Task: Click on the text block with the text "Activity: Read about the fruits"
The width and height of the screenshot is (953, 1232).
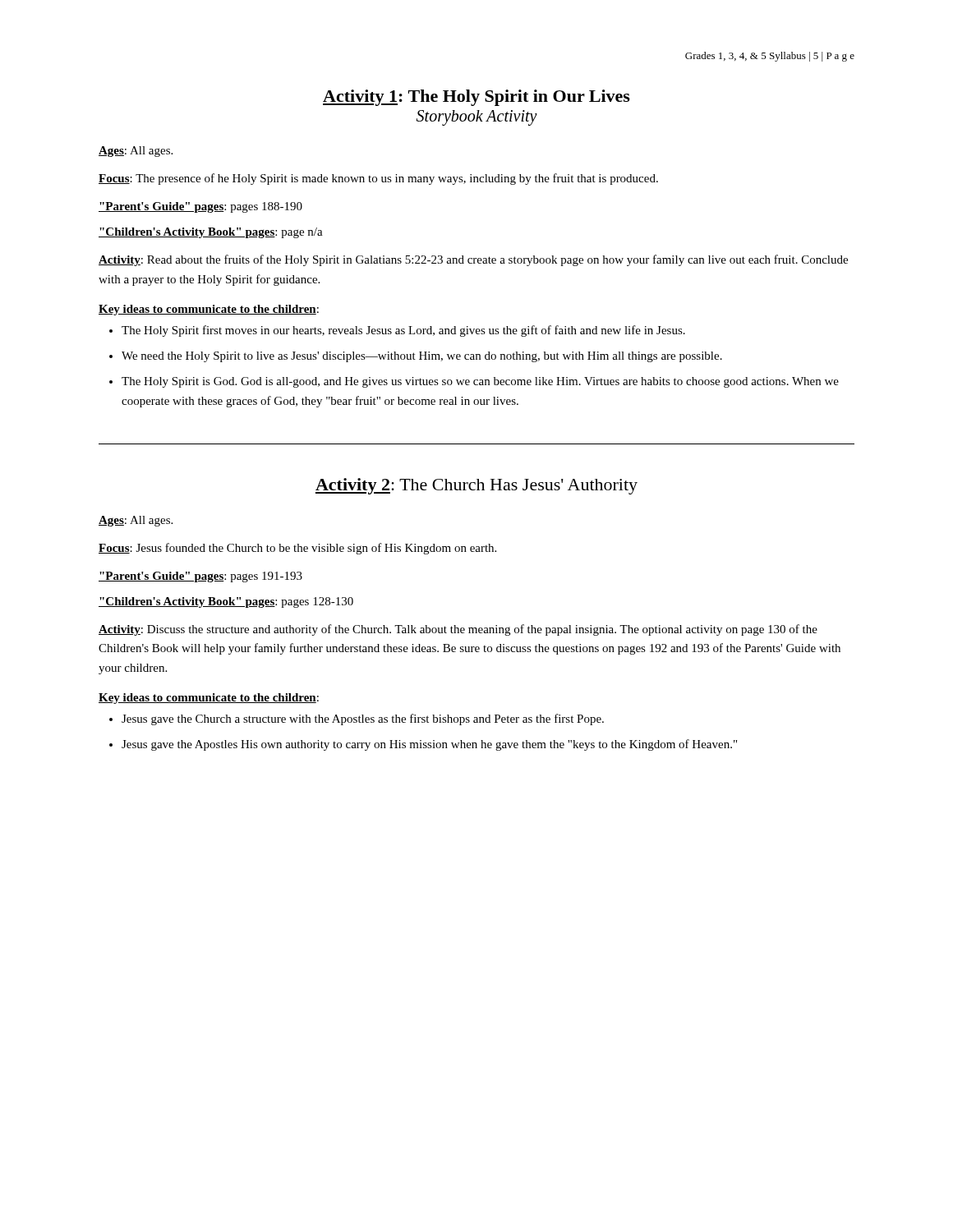Action: click(x=473, y=269)
